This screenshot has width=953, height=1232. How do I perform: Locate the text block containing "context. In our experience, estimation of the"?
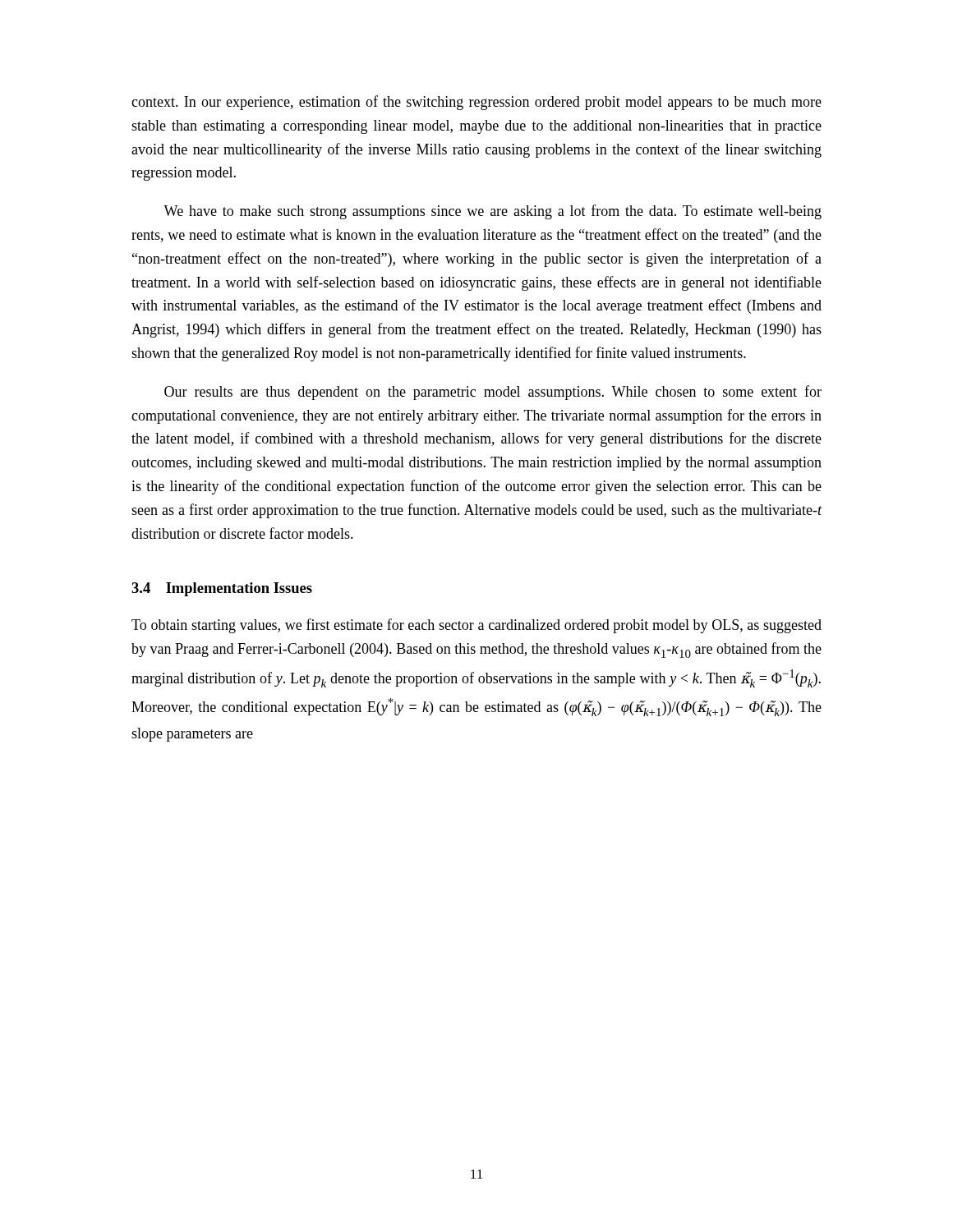476,138
